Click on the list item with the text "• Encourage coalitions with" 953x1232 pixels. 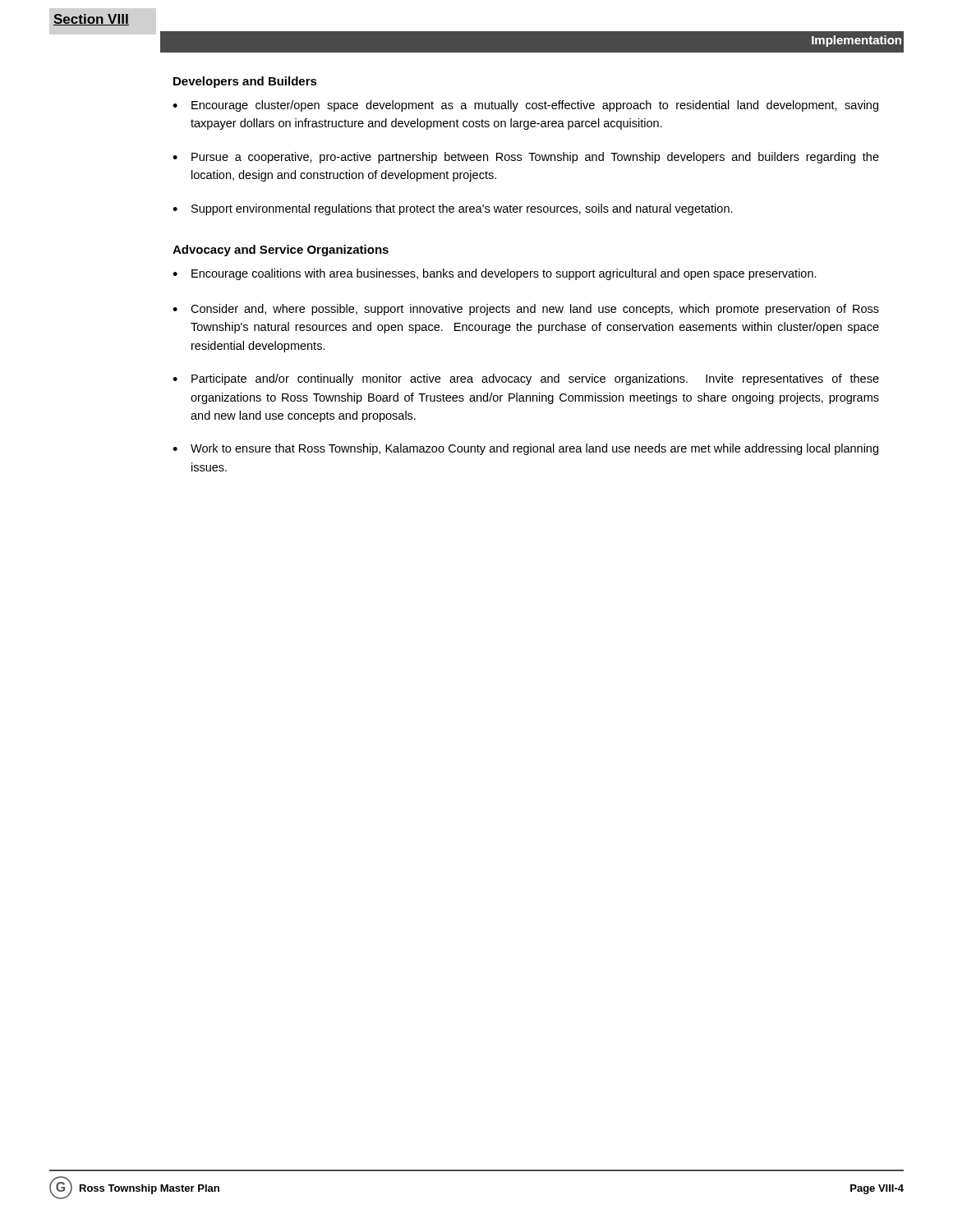tap(526, 275)
